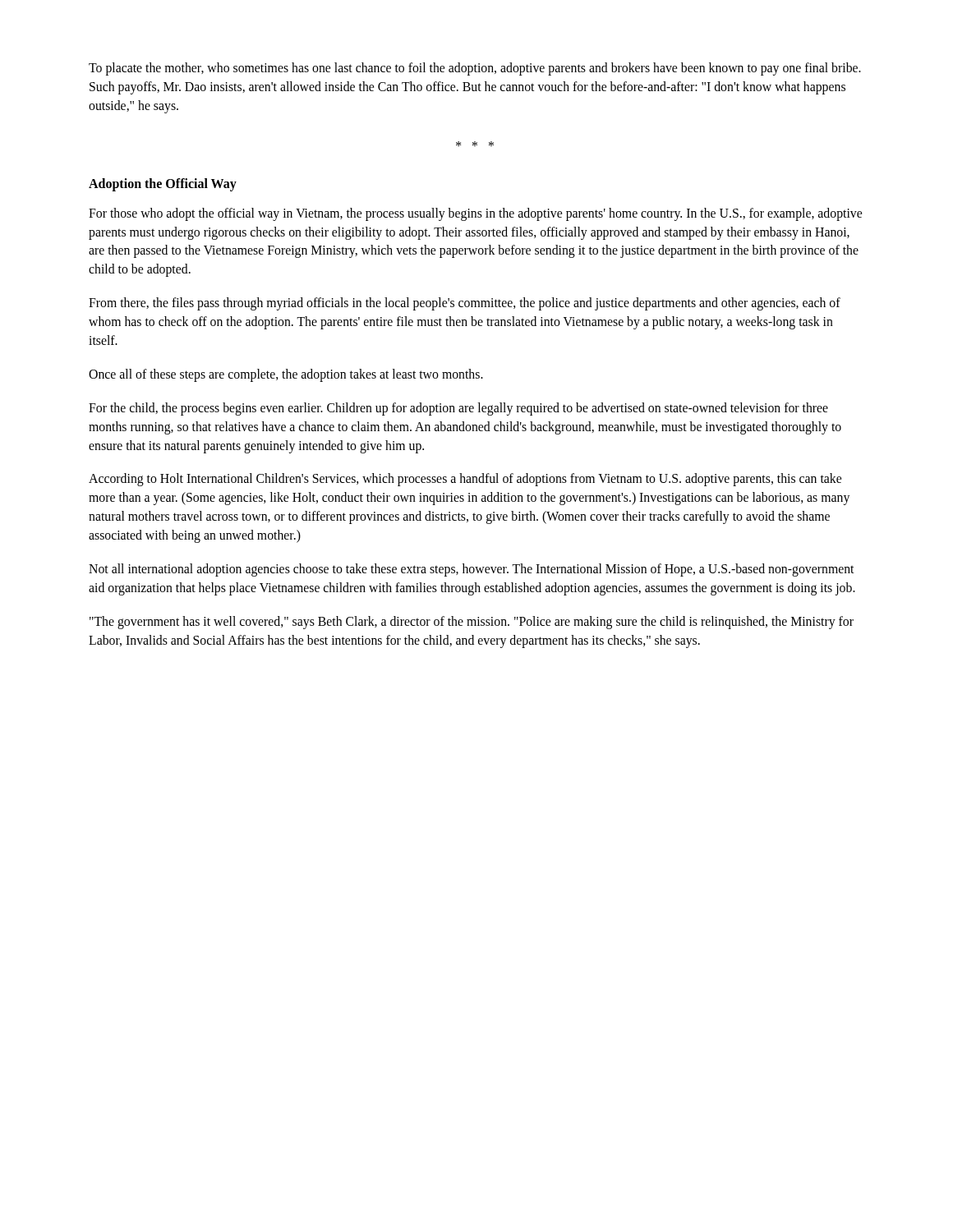This screenshot has height=1232, width=953.
Task: Find the text block starting "From there, the files pass through myriad"
Action: click(464, 322)
